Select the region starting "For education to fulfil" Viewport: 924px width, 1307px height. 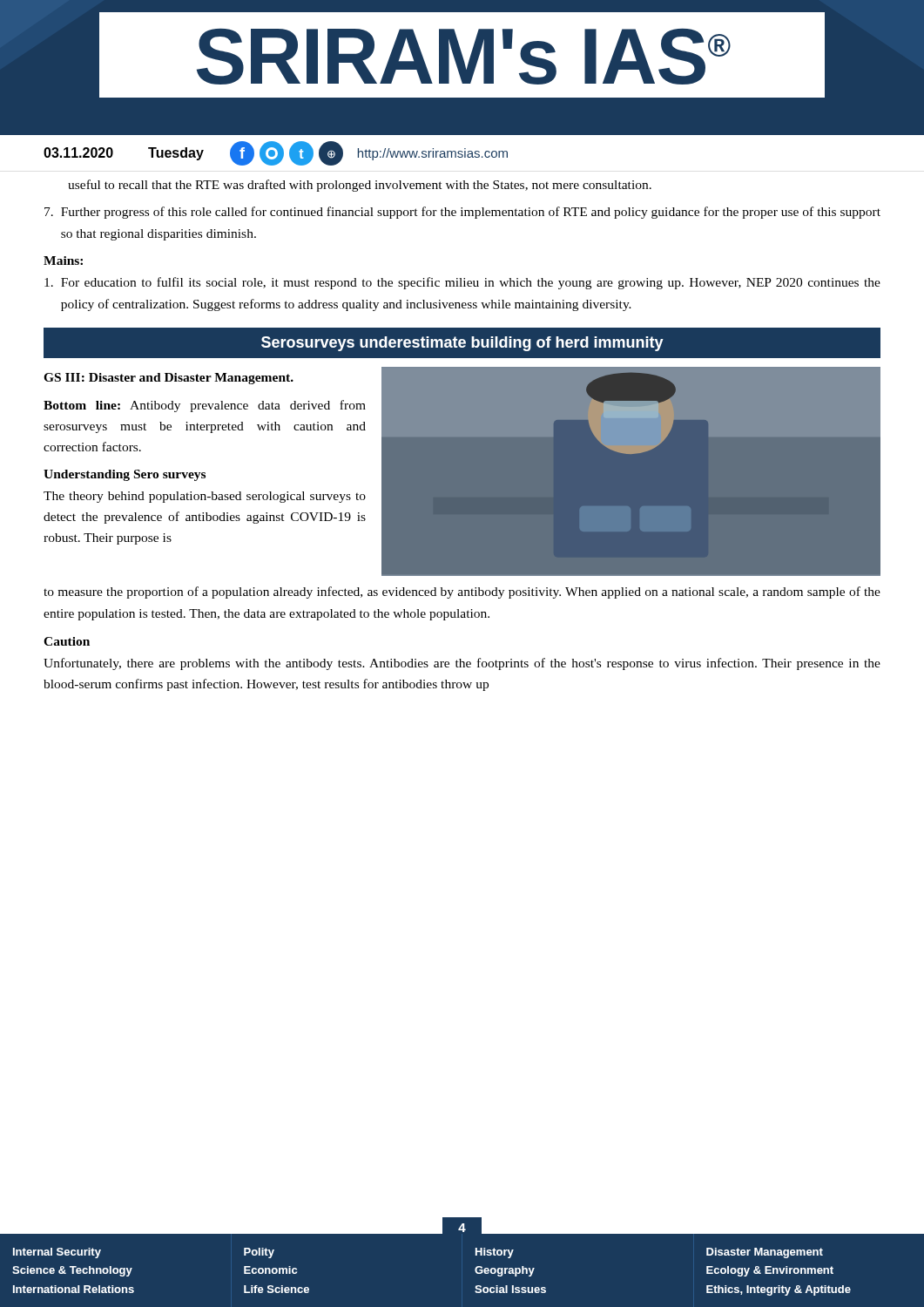click(x=462, y=294)
